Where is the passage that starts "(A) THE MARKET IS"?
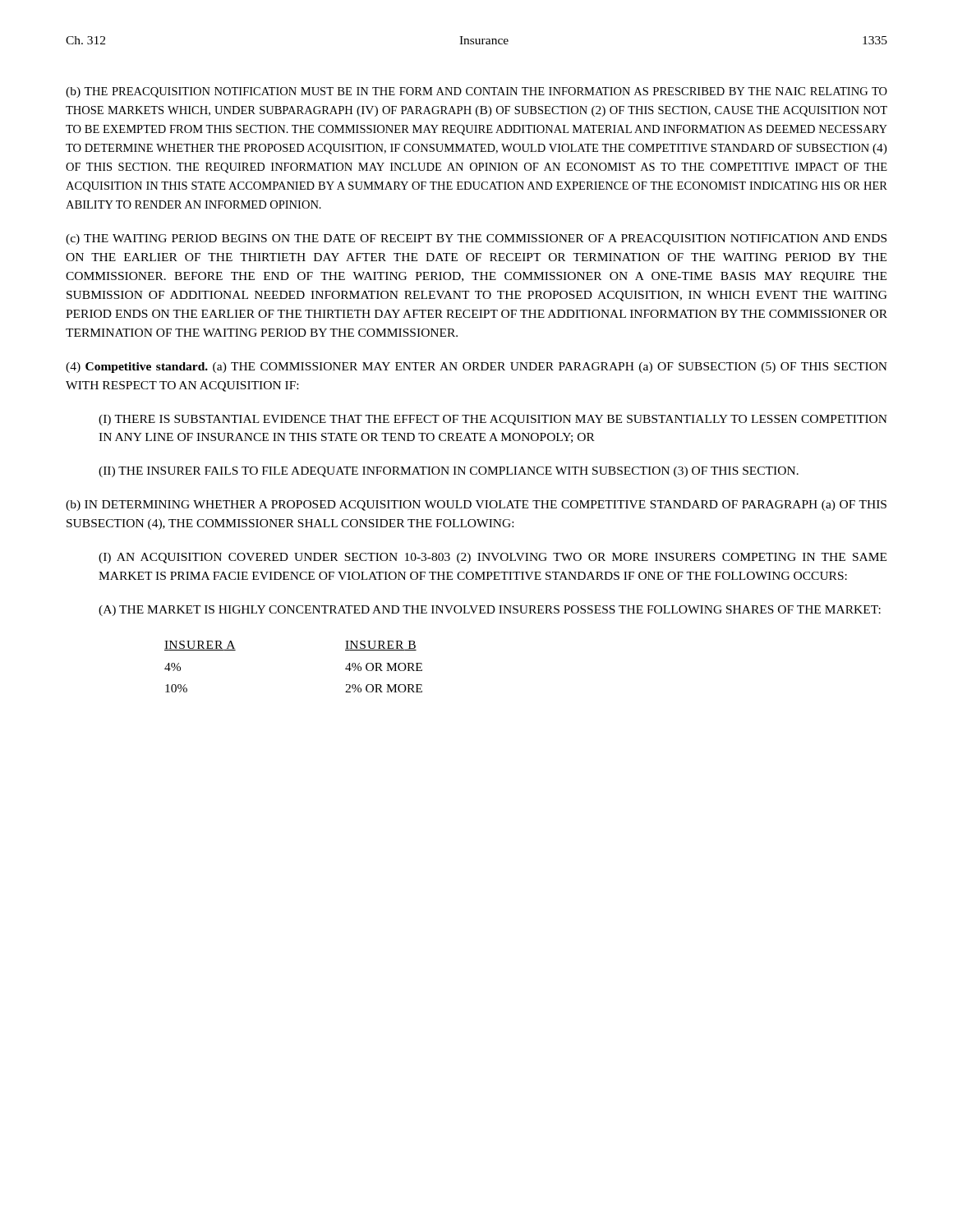This screenshot has width=953, height=1232. click(x=493, y=610)
